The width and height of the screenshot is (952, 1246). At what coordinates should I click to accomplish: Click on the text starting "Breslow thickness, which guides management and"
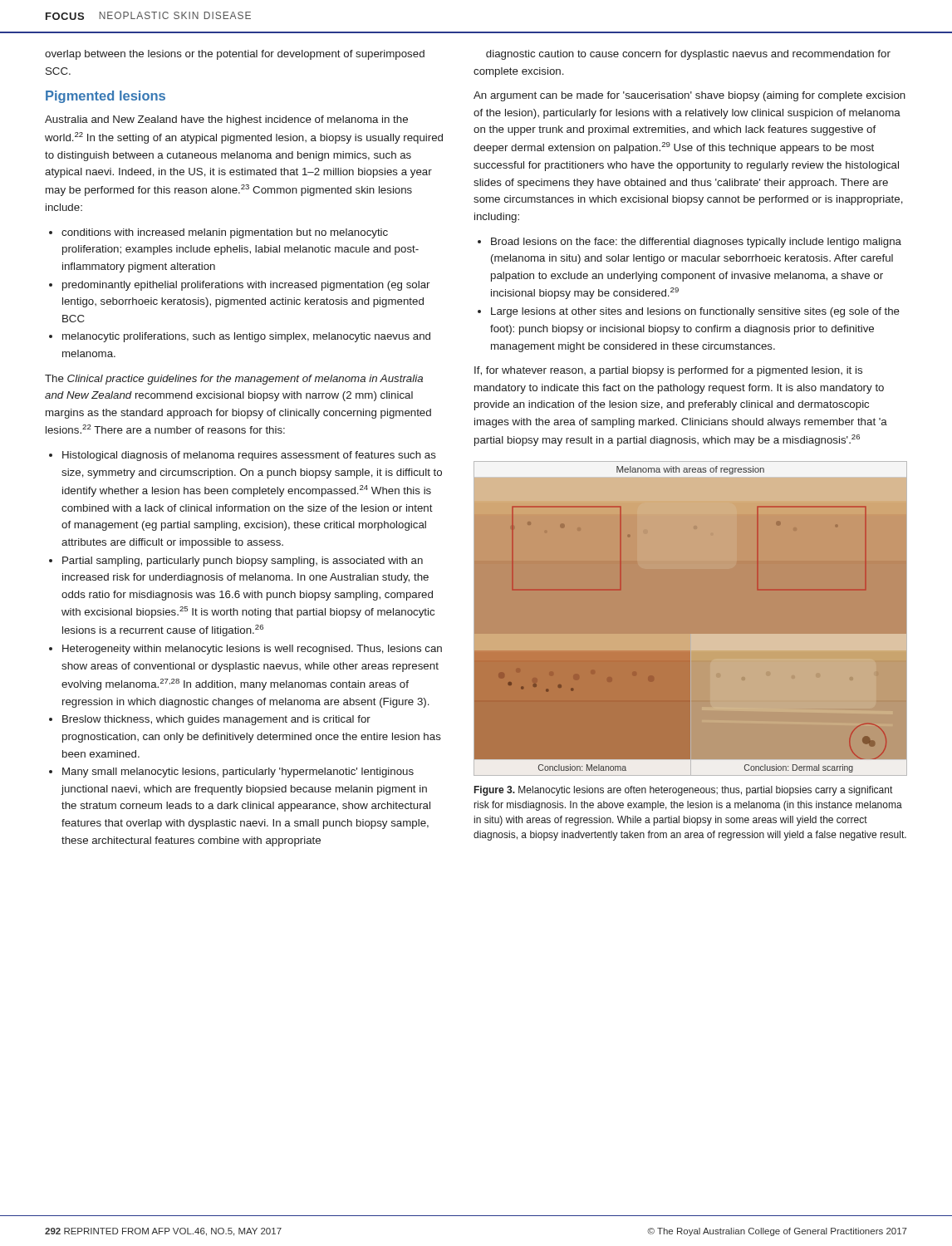[244, 737]
